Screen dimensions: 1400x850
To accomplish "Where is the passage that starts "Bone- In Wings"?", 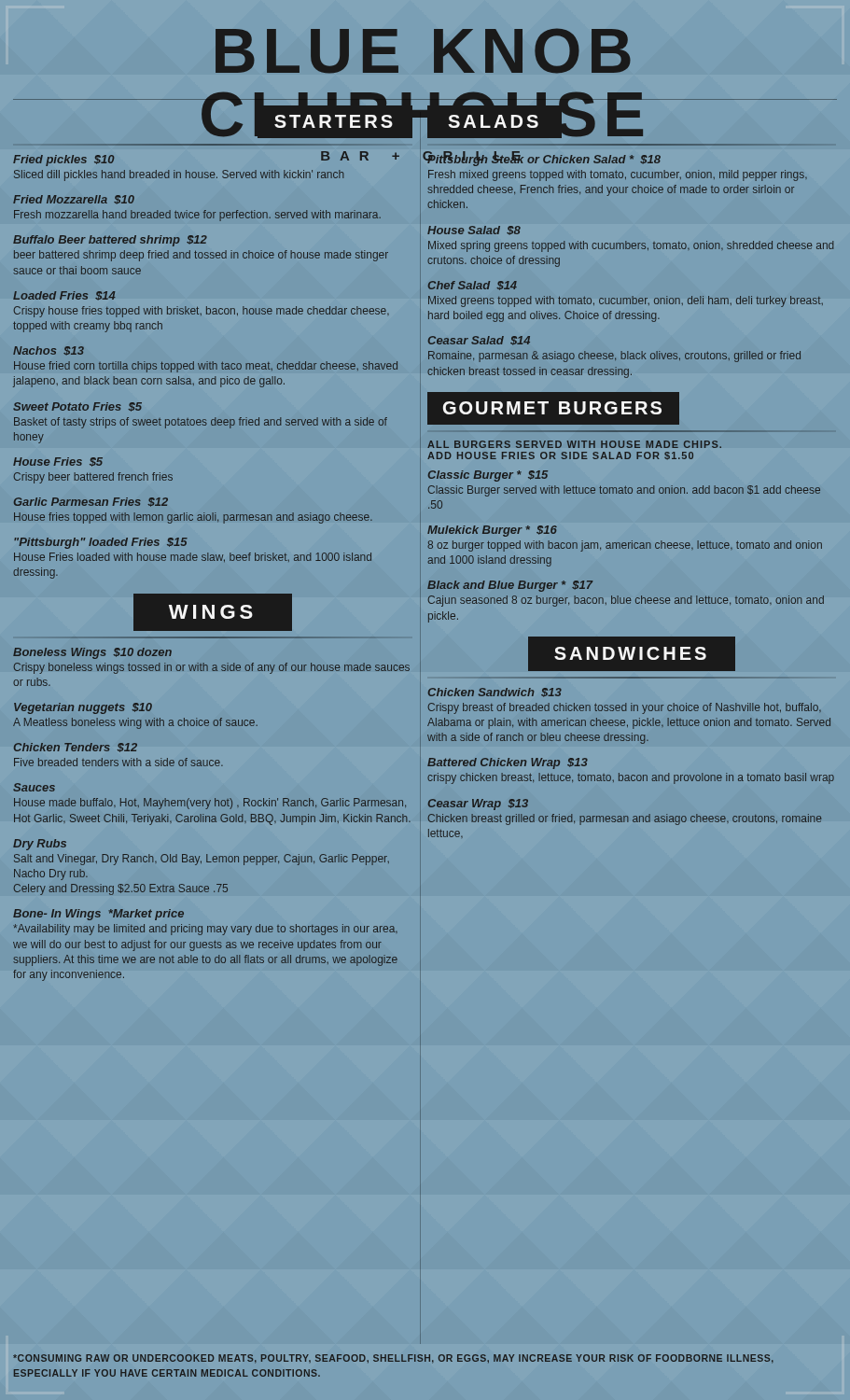I will point(213,944).
